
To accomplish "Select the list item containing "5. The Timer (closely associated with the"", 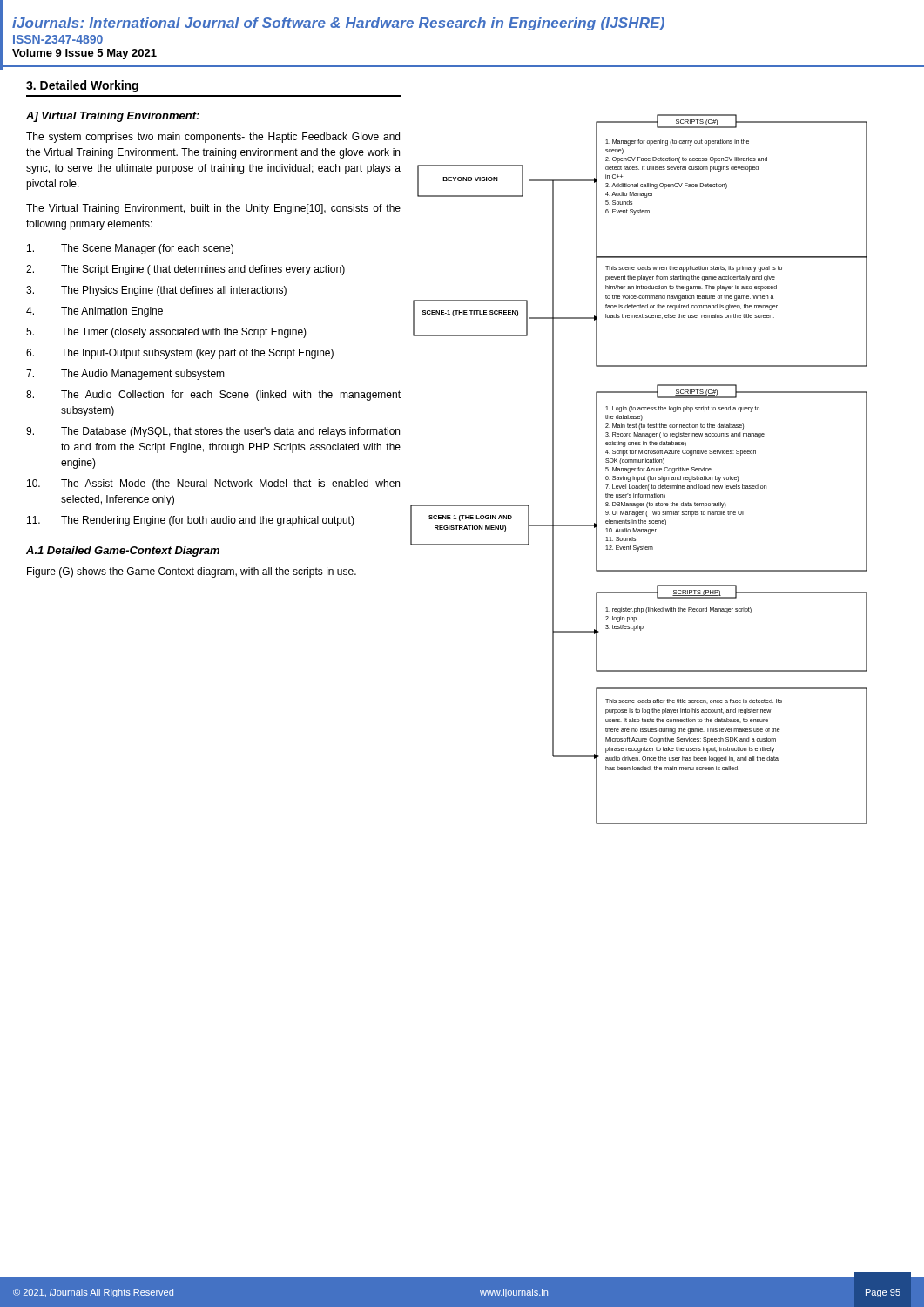I will pyautogui.click(x=213, y=332).
